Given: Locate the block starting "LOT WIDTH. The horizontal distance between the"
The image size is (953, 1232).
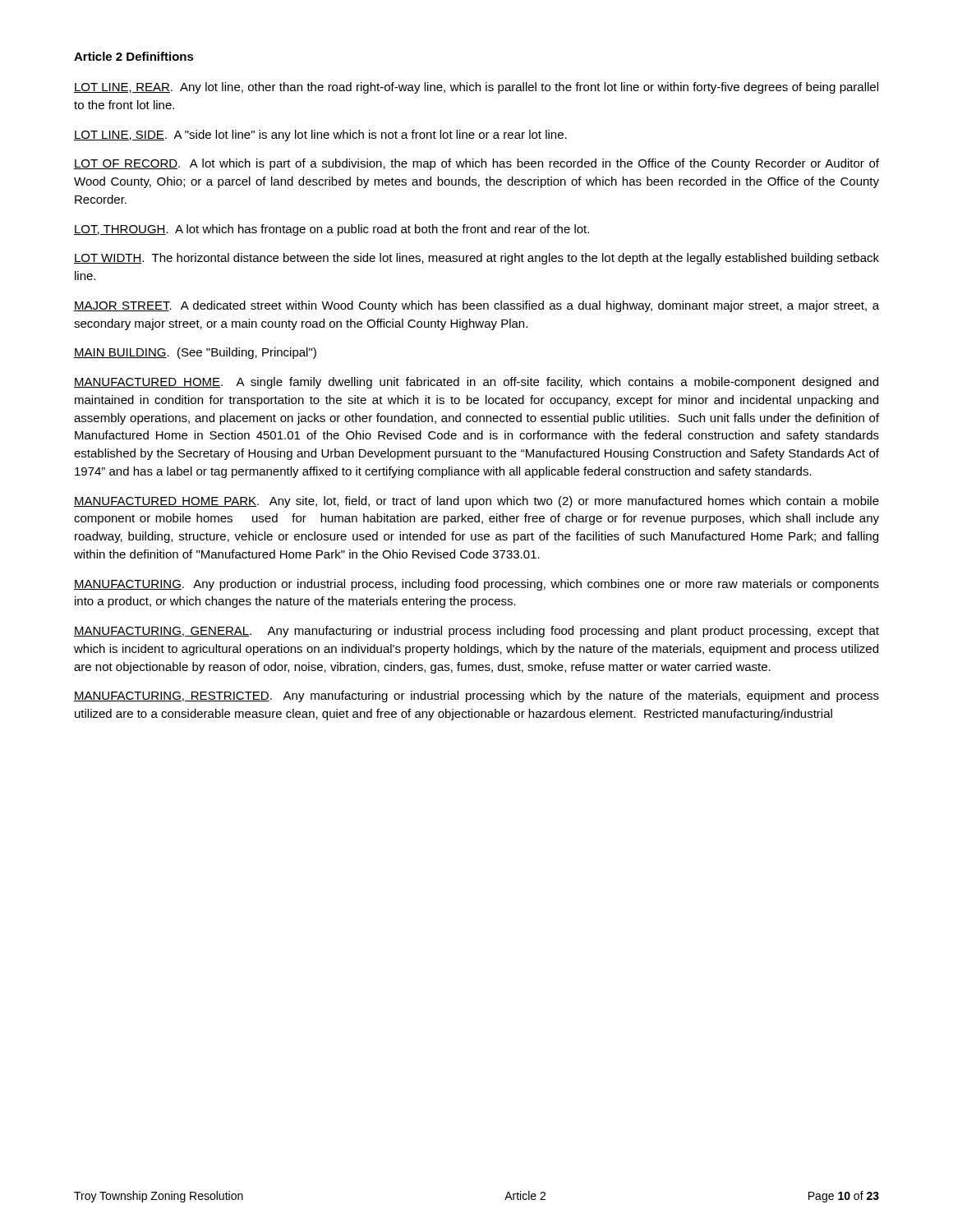Looking at the screenshot, I should (x=476, y=267).
